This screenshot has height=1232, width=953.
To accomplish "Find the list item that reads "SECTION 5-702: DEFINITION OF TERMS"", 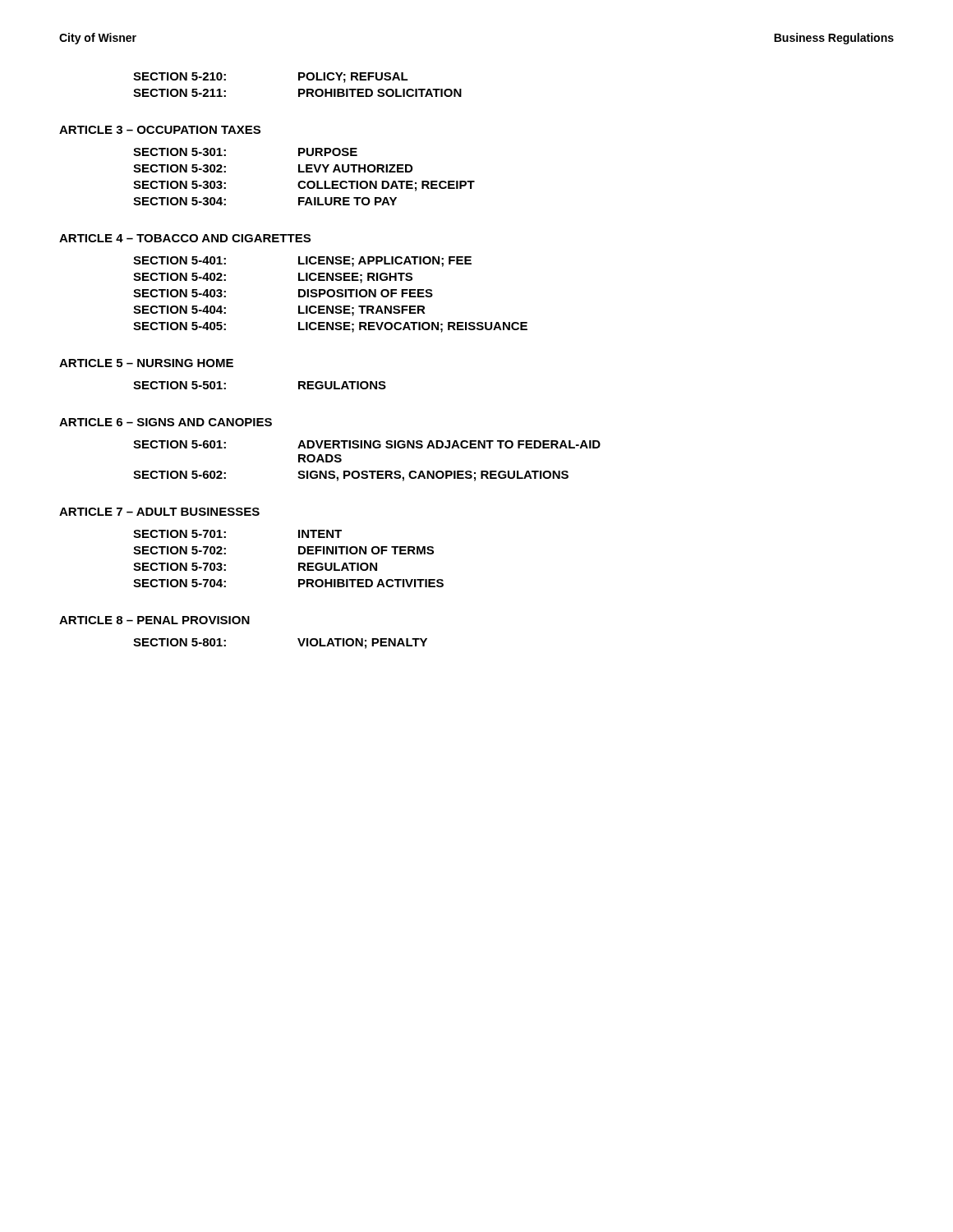I will tap(179, 550).
